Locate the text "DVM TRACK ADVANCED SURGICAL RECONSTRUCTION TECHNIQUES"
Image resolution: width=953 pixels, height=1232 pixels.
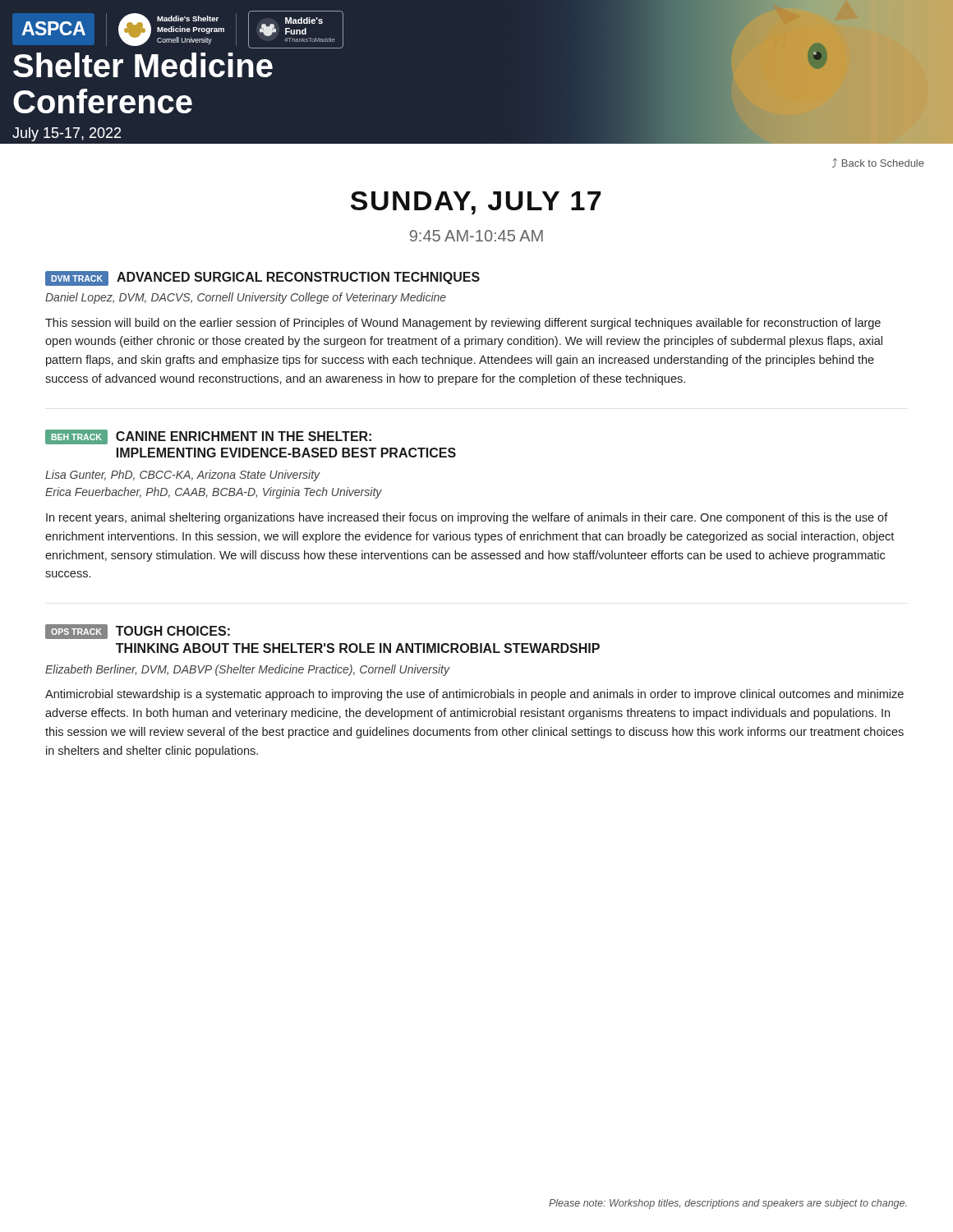263,278
